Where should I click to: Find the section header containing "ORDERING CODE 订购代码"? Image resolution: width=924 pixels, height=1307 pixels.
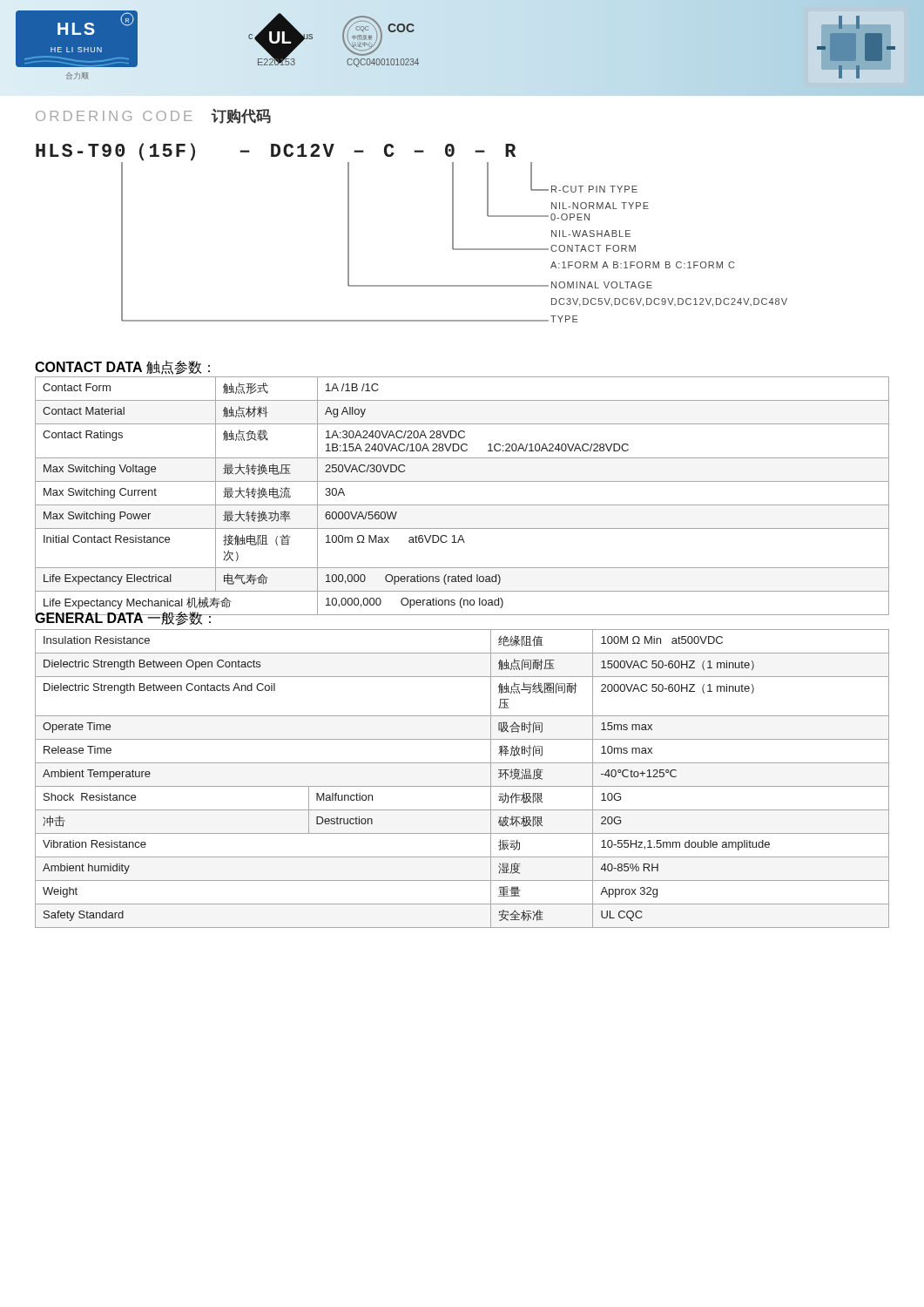pyautogui.click(x=153, y=116)
